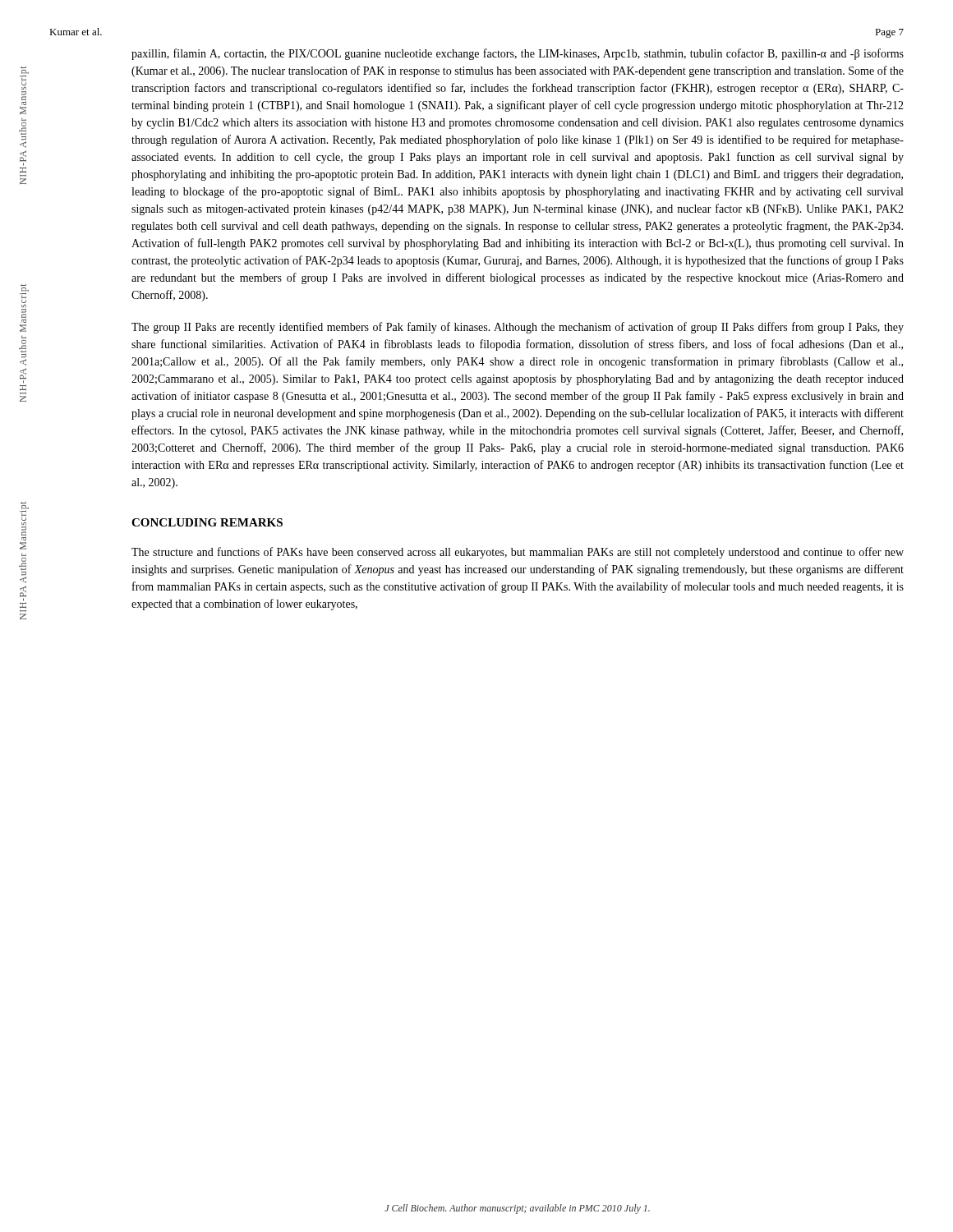Click on the text block with the text "The structure and functions of PAKs"
Screen dimensions: 1232x953
point(518,578)
